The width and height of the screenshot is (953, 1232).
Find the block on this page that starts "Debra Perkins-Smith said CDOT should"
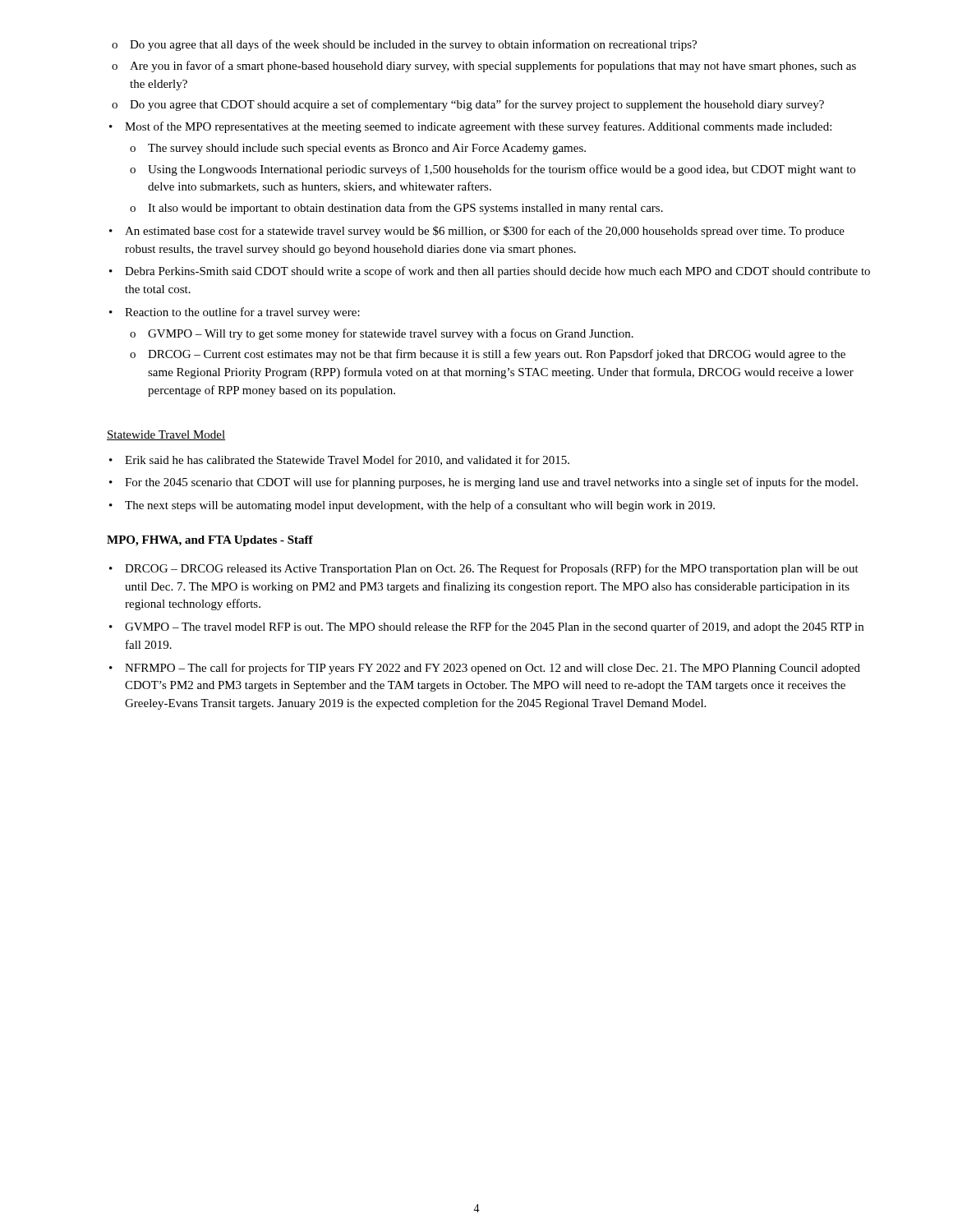pyautogui.click(x=489, y=281)
